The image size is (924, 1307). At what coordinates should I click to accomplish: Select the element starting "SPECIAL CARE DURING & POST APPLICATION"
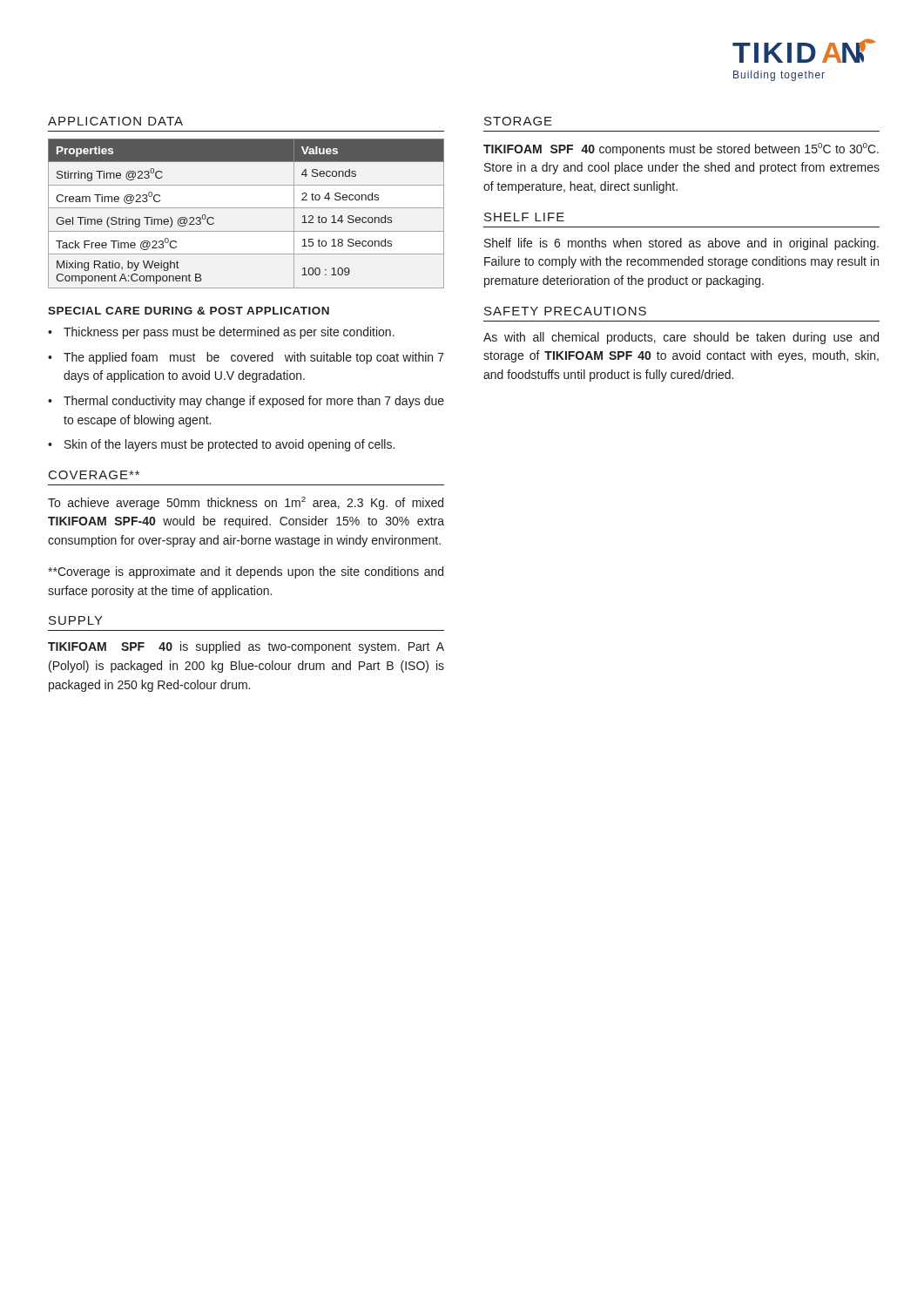(x=246, y=311)
